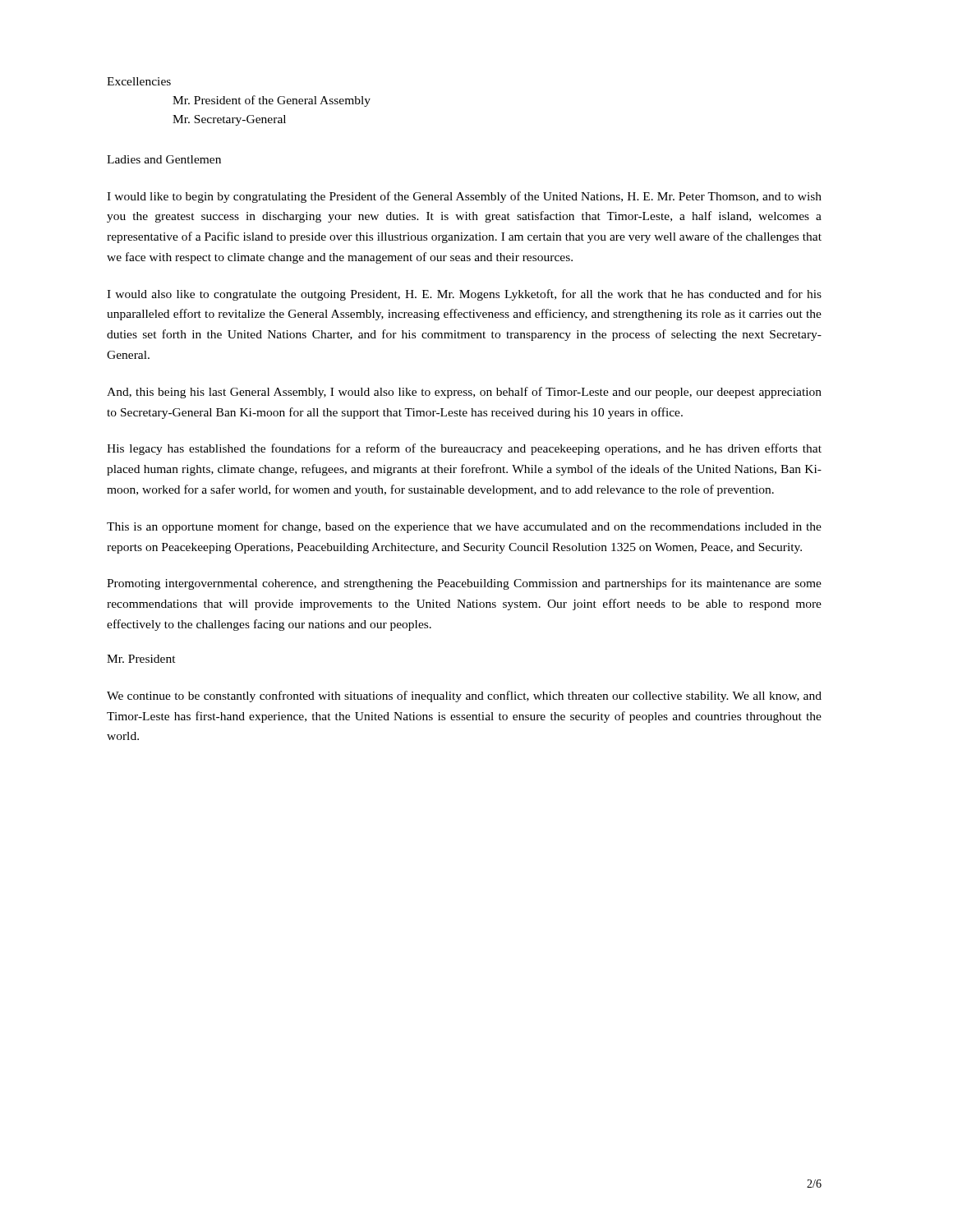Find the block on this page that starts "Excellencies Mr. President of the General"
Viewport: 953px width, 1232px height.
(139, 81)
